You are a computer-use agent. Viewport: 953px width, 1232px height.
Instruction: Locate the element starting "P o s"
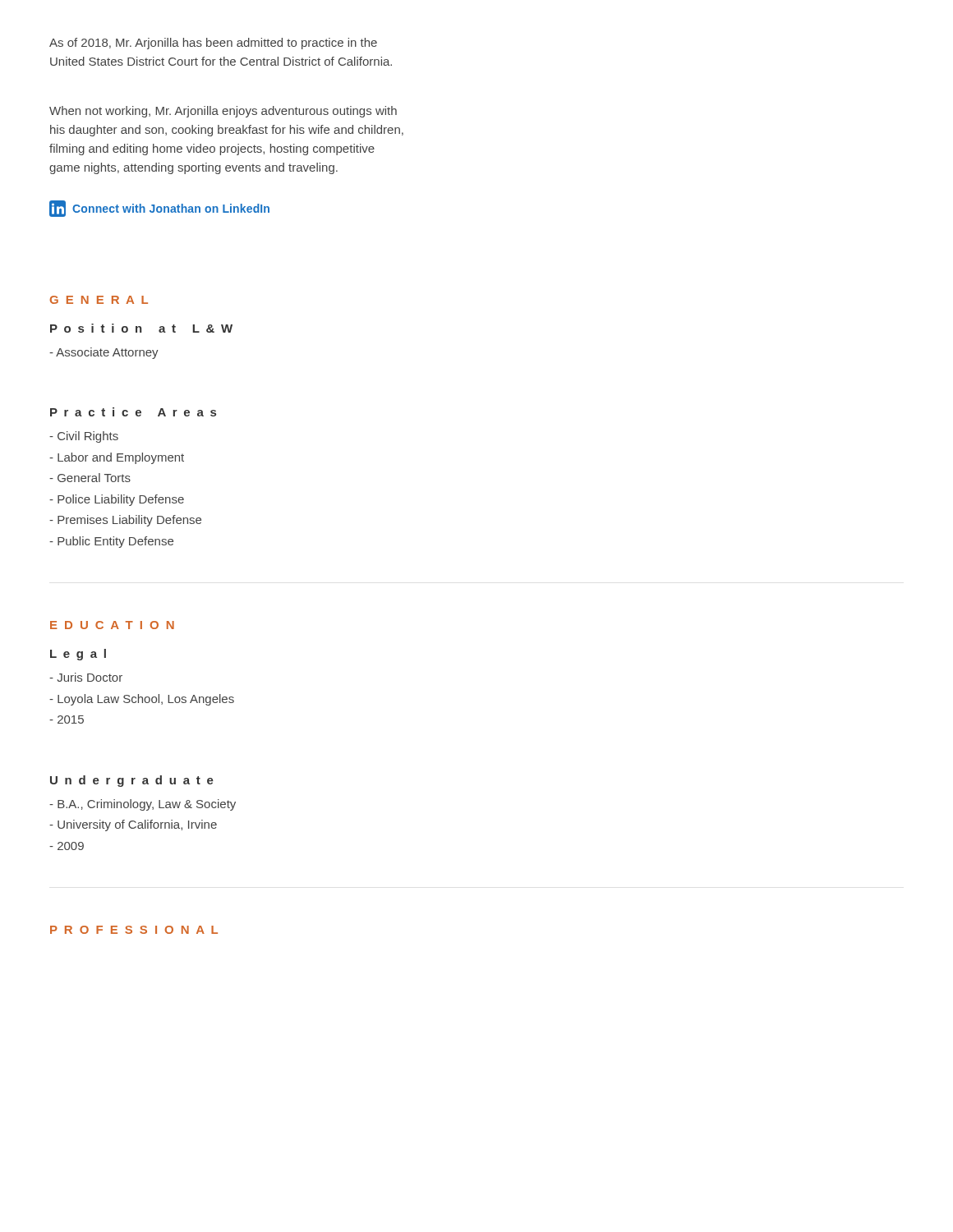pos(142,328)
